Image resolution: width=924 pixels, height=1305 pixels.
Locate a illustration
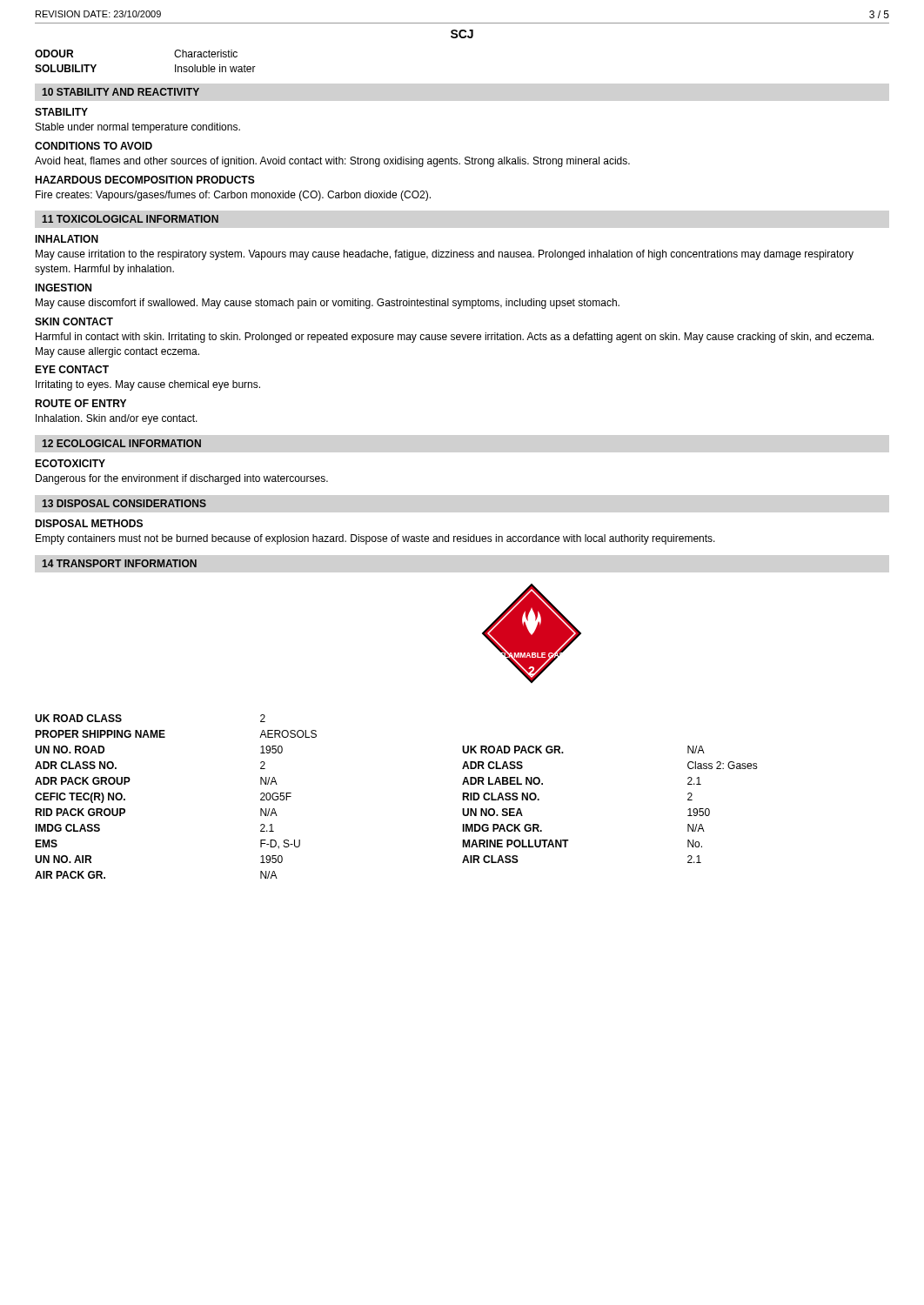pos(532,639)
